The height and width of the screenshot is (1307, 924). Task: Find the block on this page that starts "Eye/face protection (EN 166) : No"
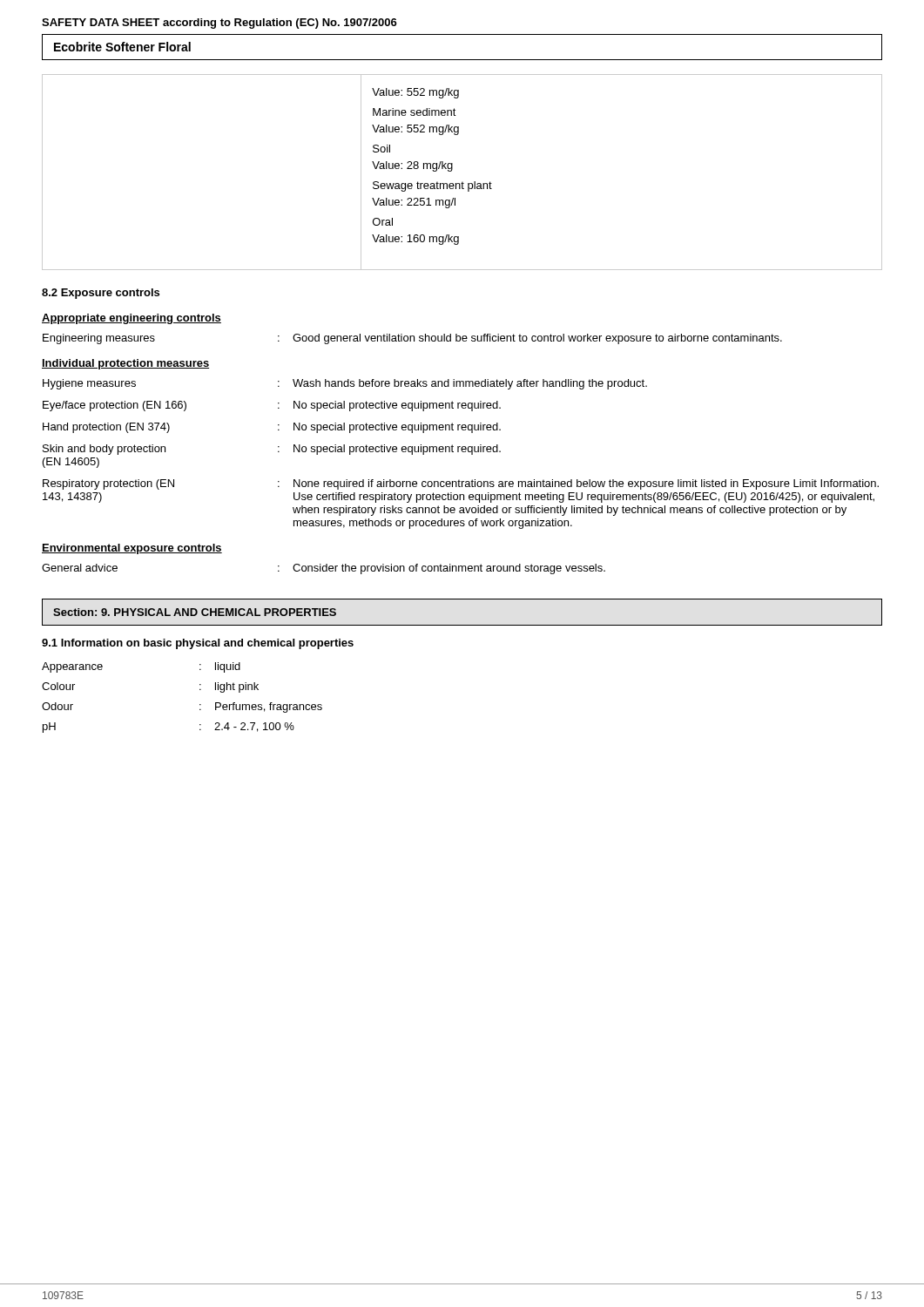tap(462, 405)
